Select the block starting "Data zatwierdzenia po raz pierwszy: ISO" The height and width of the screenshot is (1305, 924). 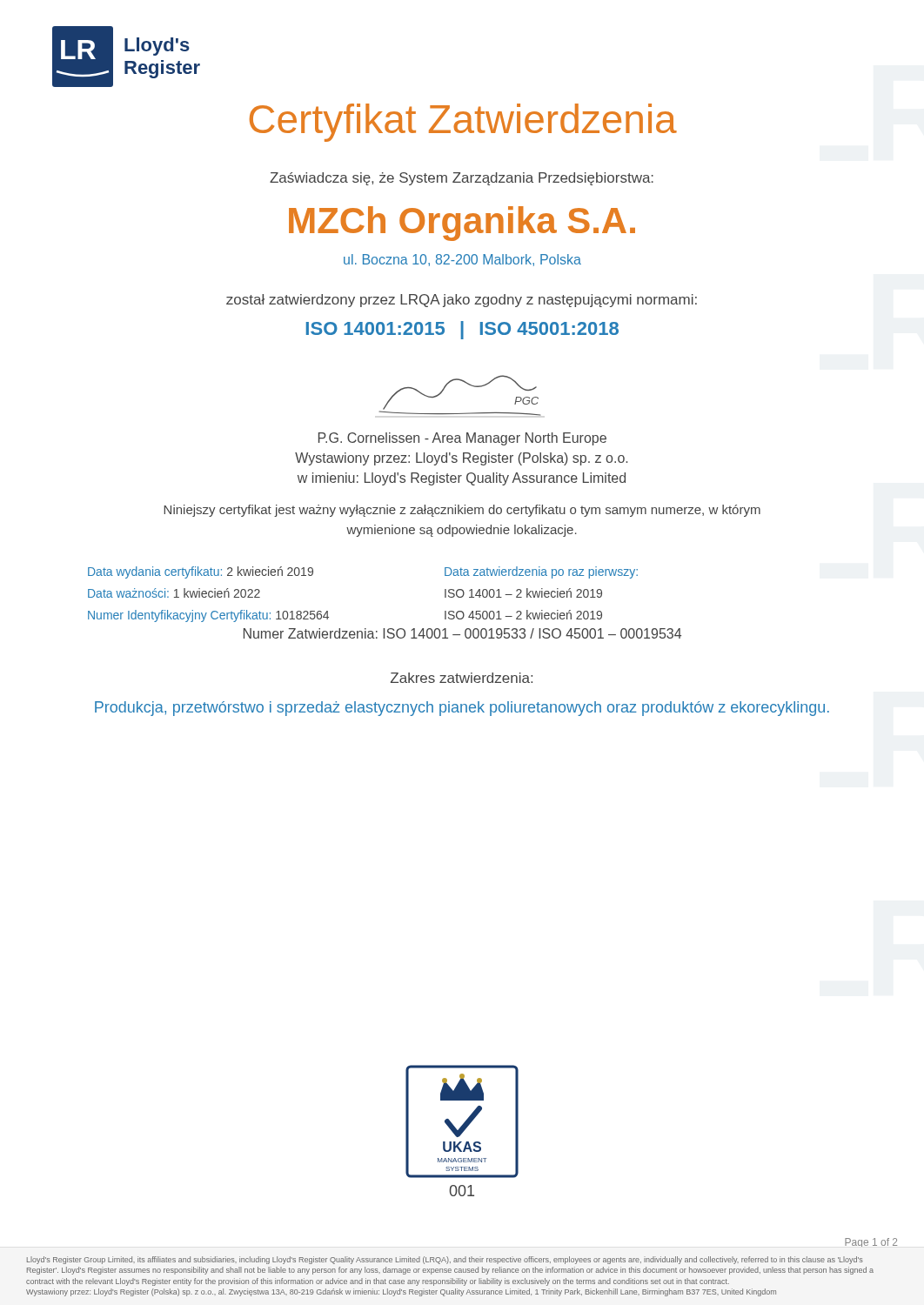(541, 594)
